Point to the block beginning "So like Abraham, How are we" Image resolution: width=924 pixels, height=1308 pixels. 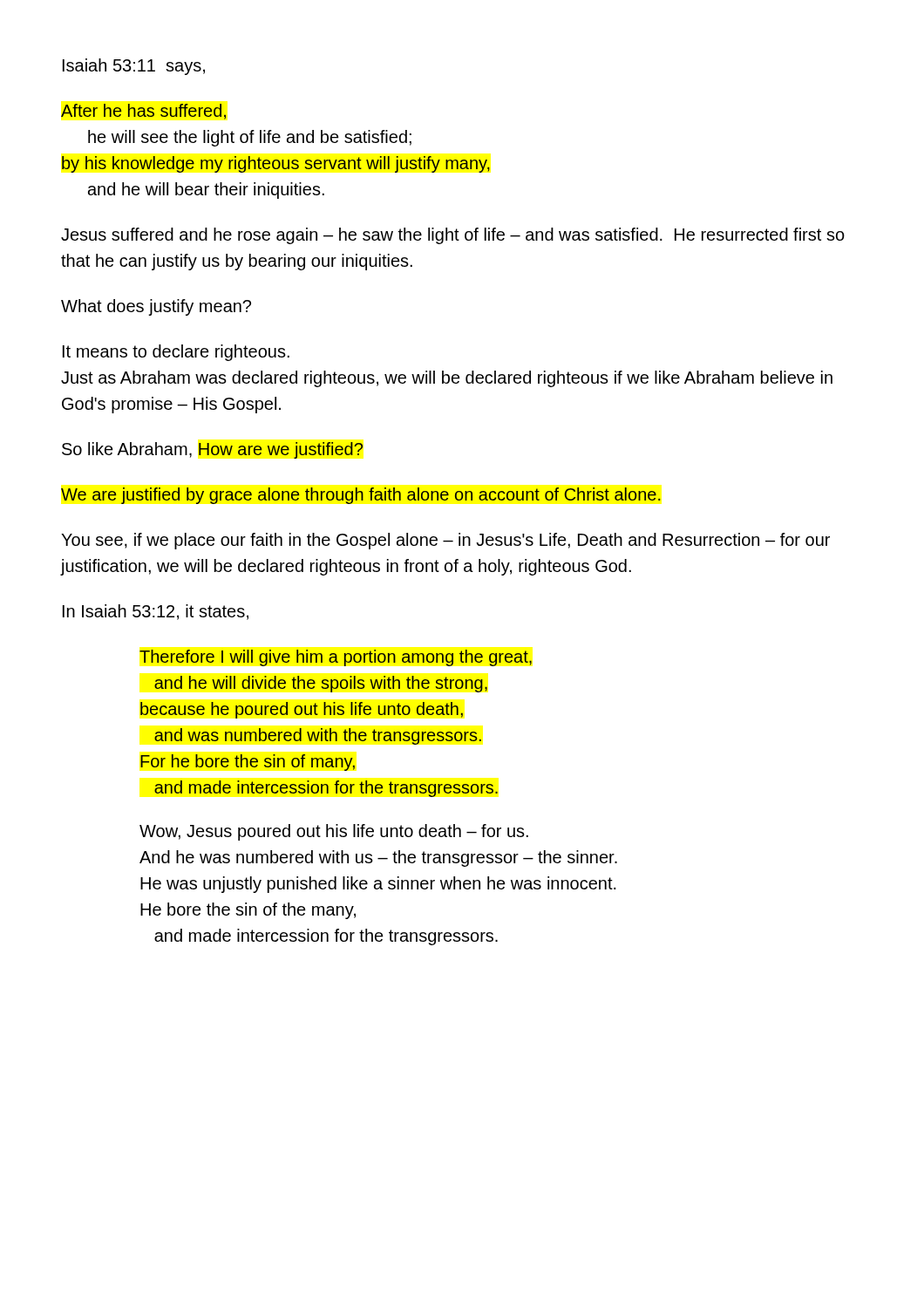pos(212,449)
